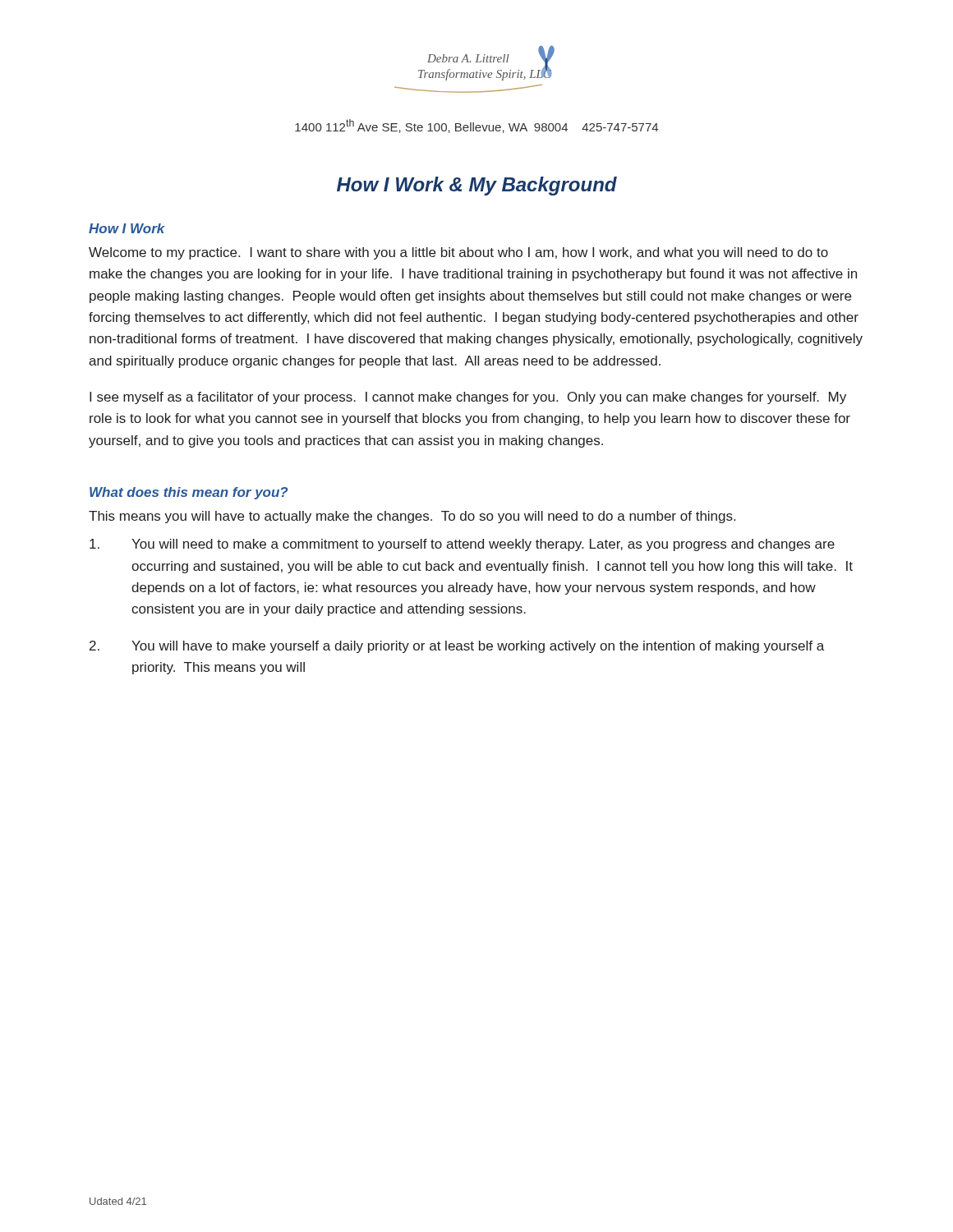Click the passage that begins "1400 112th Ave SE, Ste 100, Bellevue,"
Viewport: 953px width, 1232px height.
[x=476, y=126]
